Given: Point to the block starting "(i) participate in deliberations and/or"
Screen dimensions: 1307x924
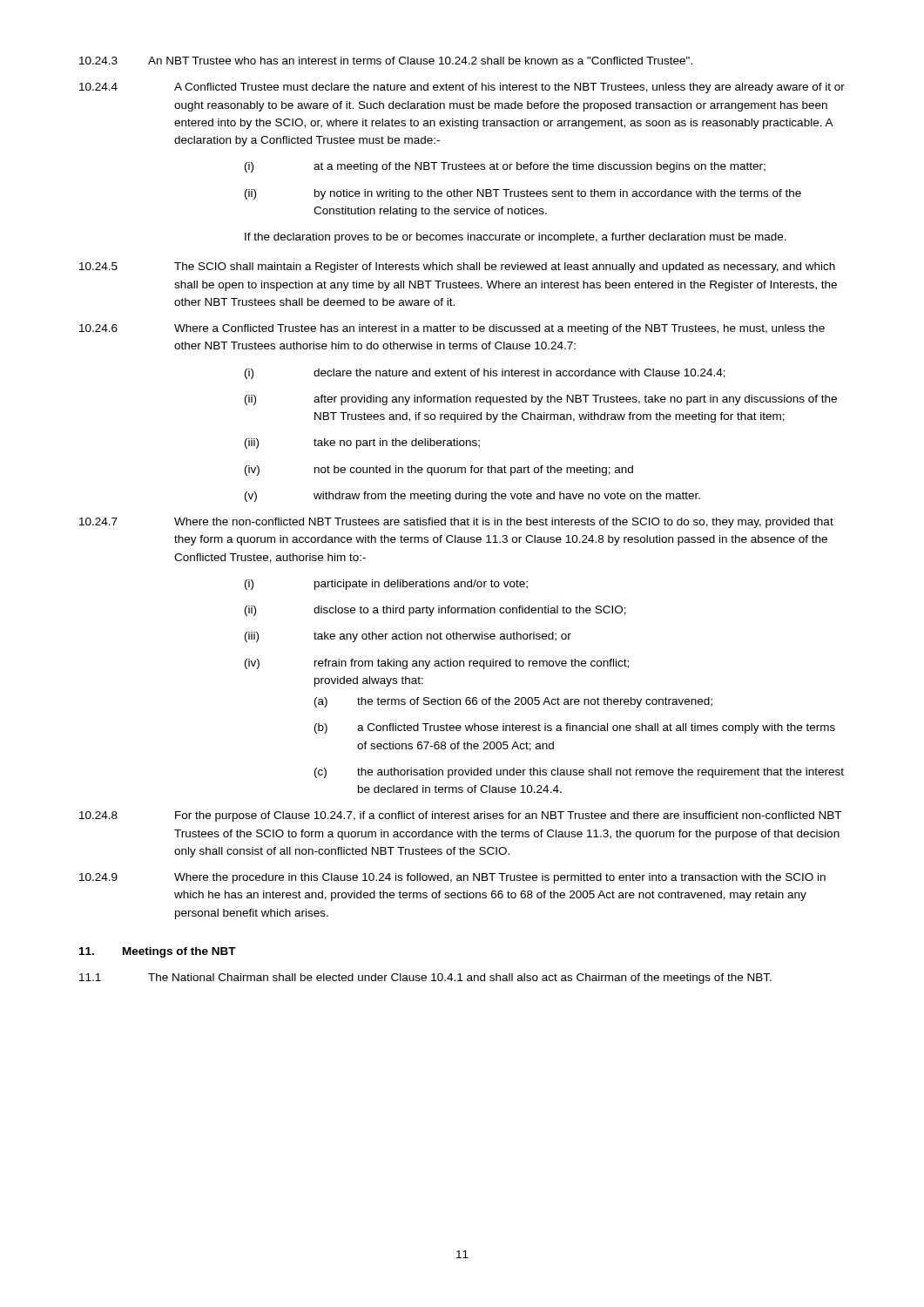Looking at the screenshot, I should 386,585.
